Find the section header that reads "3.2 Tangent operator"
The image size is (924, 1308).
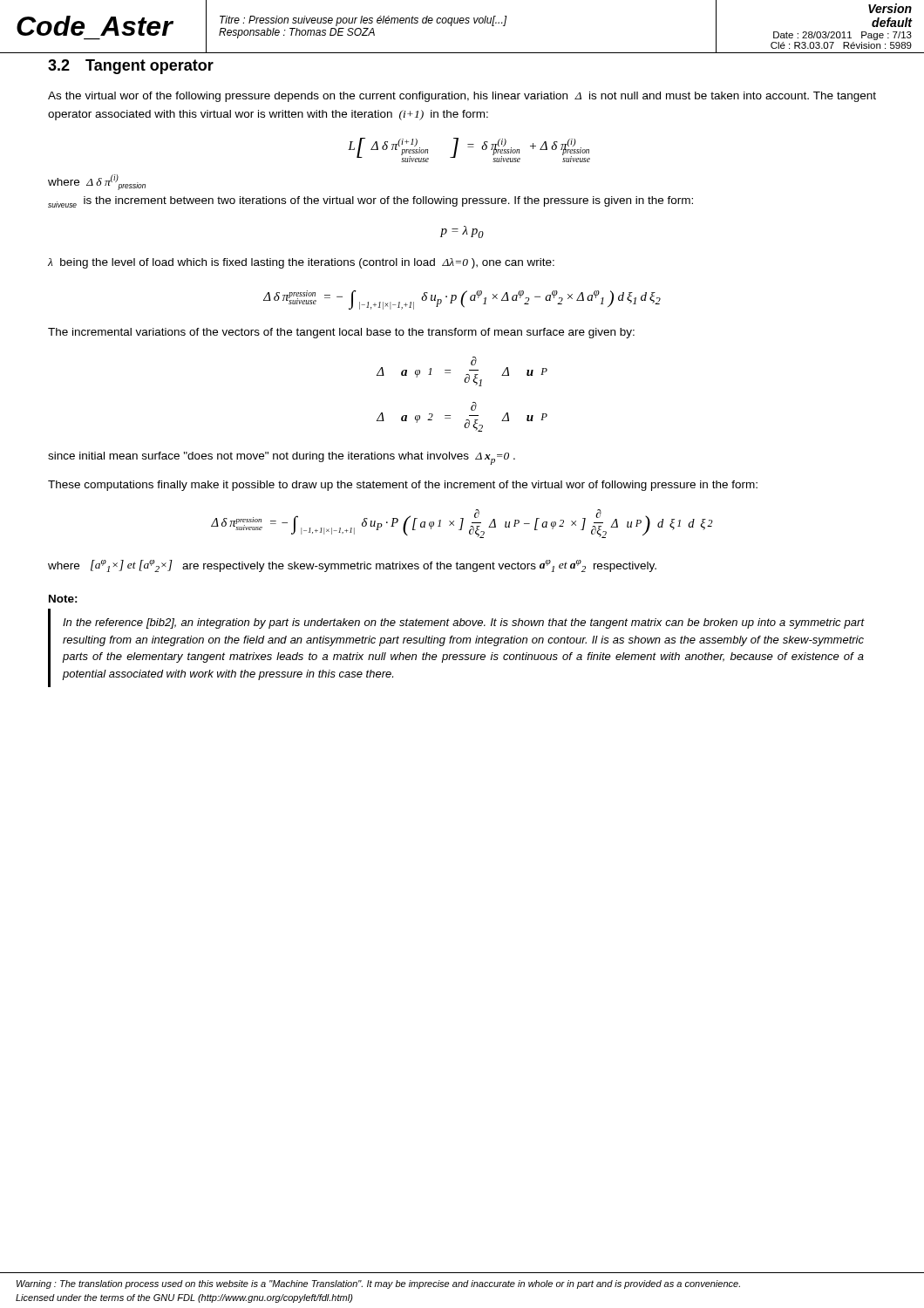point(131,66)
